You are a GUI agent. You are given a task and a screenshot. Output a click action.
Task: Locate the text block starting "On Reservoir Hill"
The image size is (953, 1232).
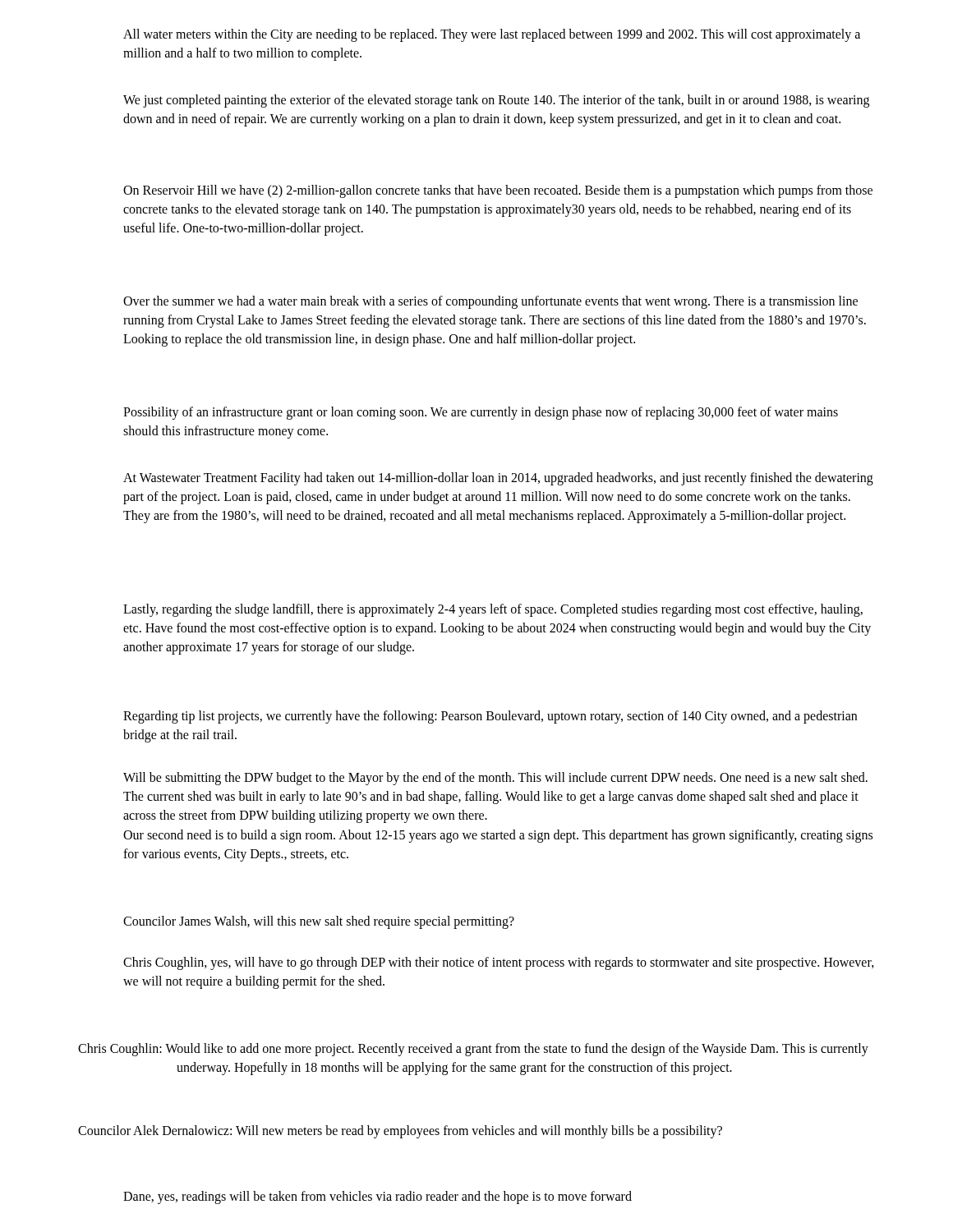tap(498, 209)
